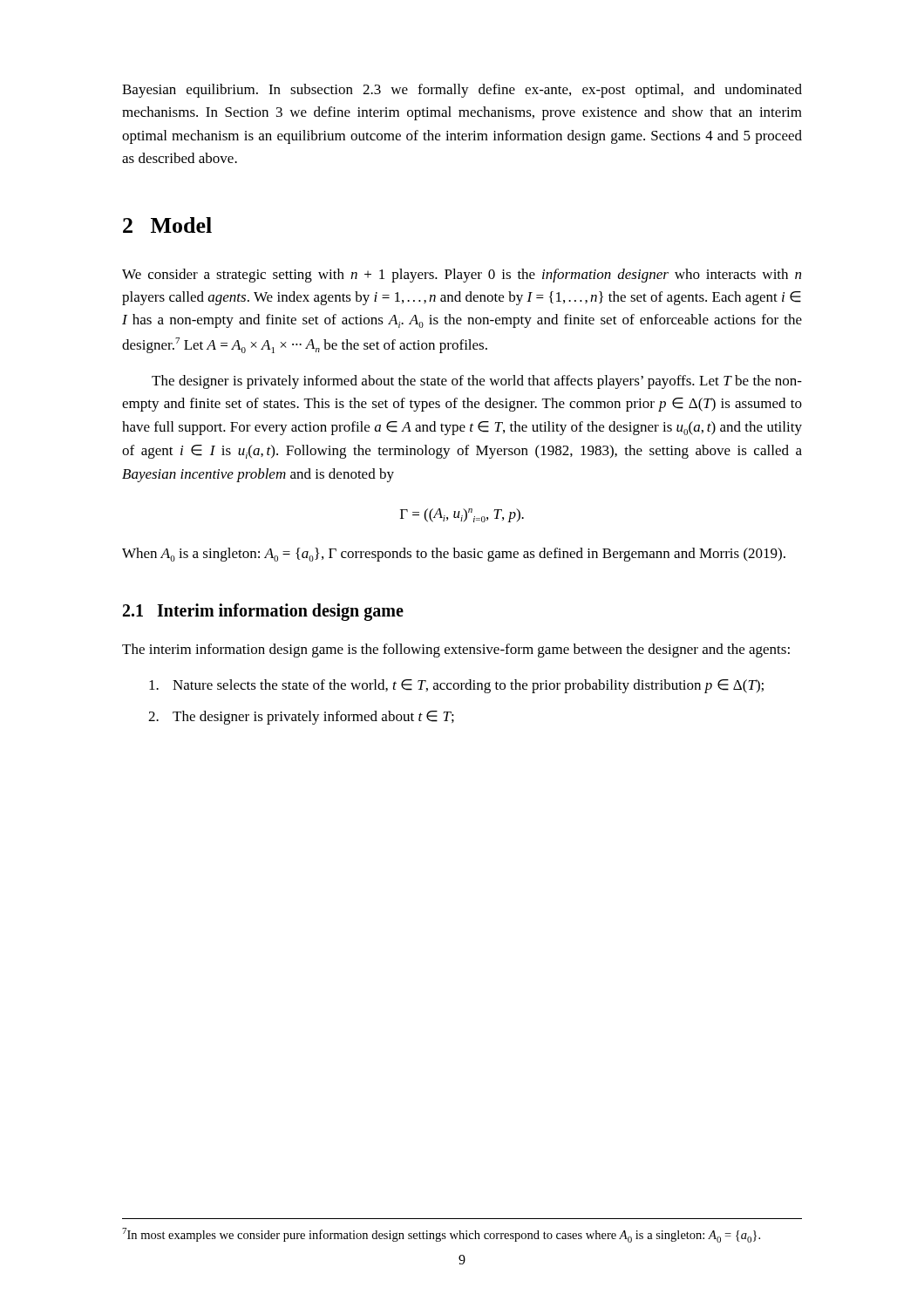Point to "2.1 Interim information design game"
The image size is (924, 1308).
(263, 611)
